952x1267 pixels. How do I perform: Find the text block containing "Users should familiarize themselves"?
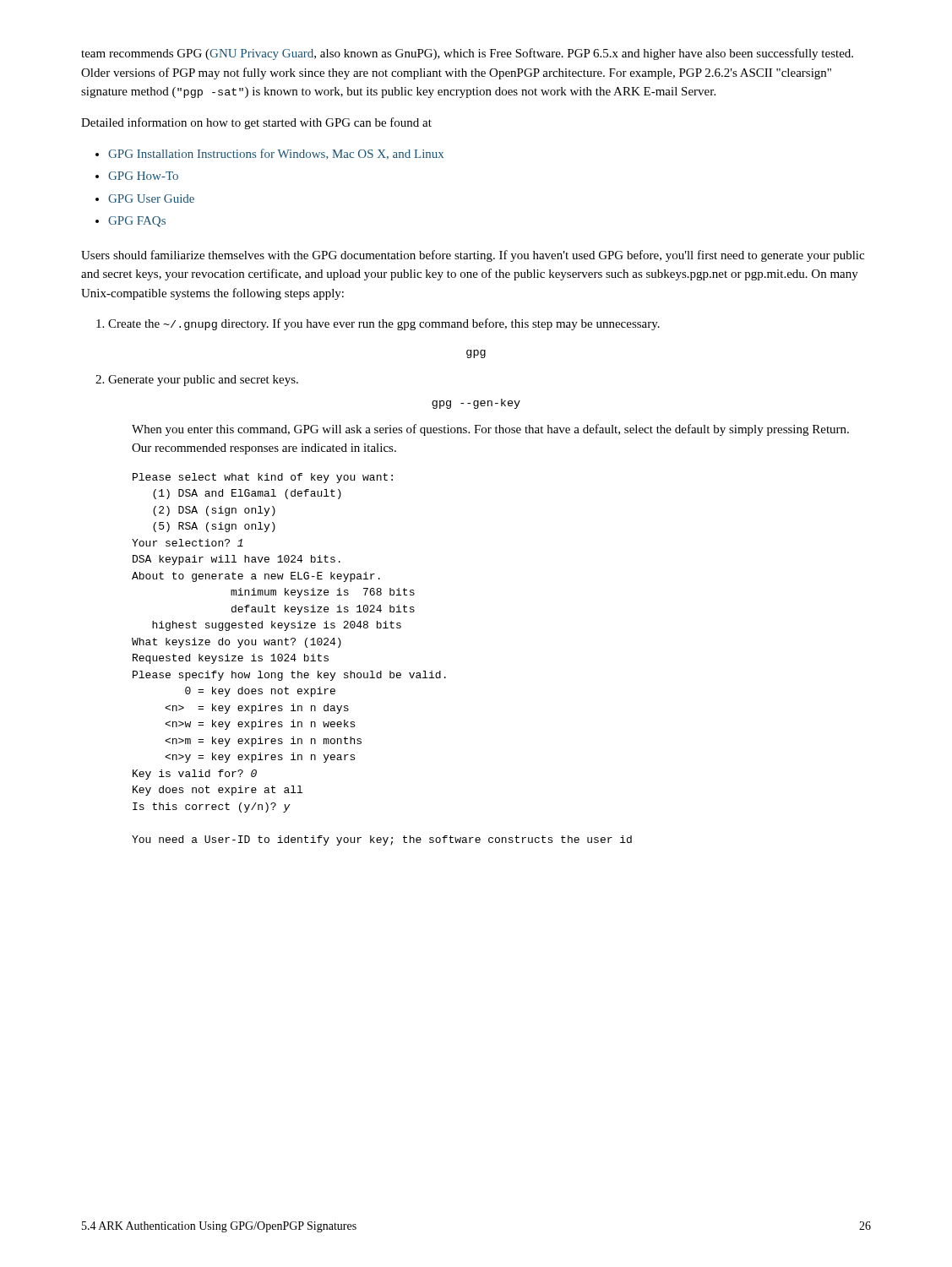point(476,274)
